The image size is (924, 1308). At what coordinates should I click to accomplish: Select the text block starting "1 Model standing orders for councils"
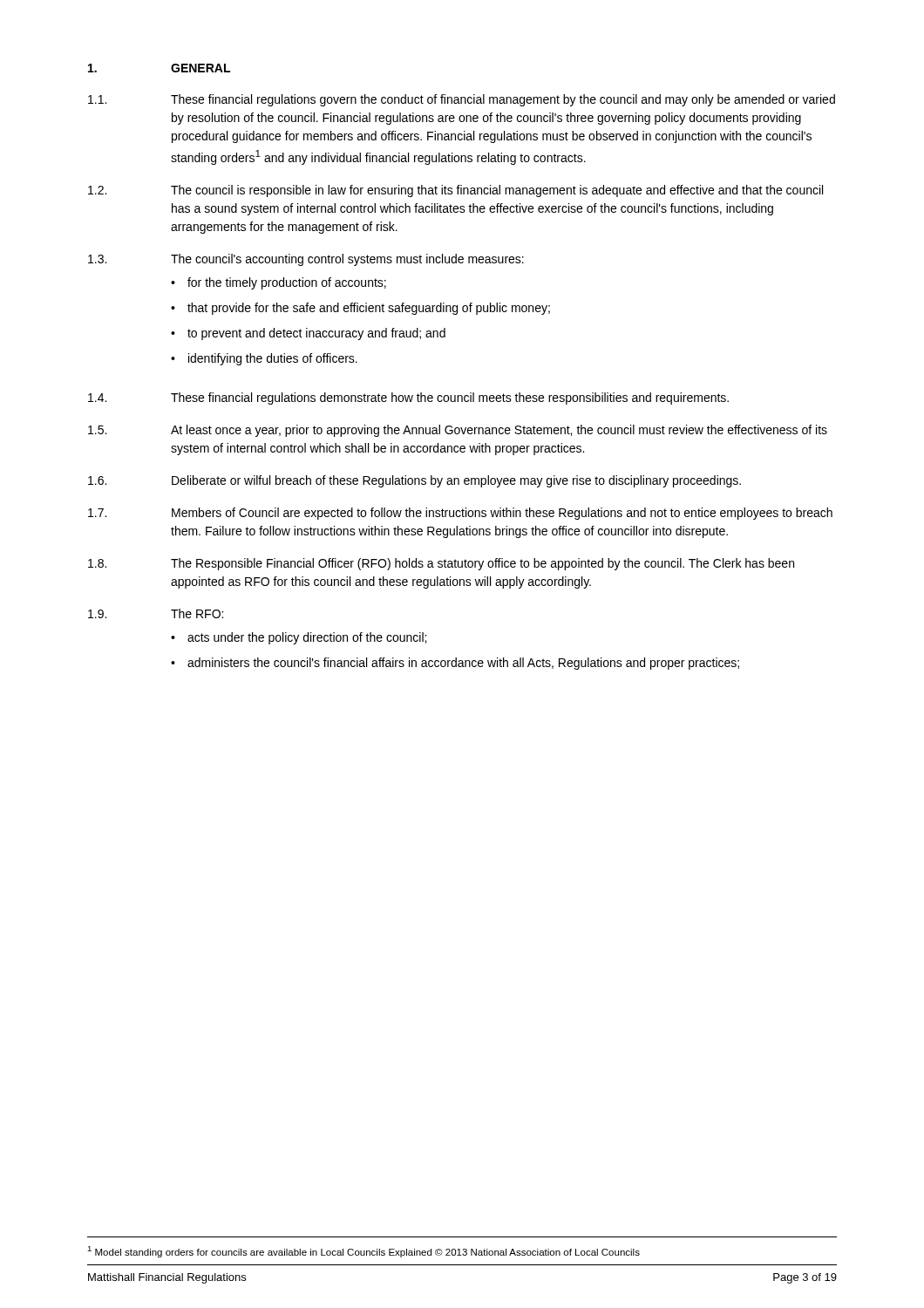pos(363,1250)
